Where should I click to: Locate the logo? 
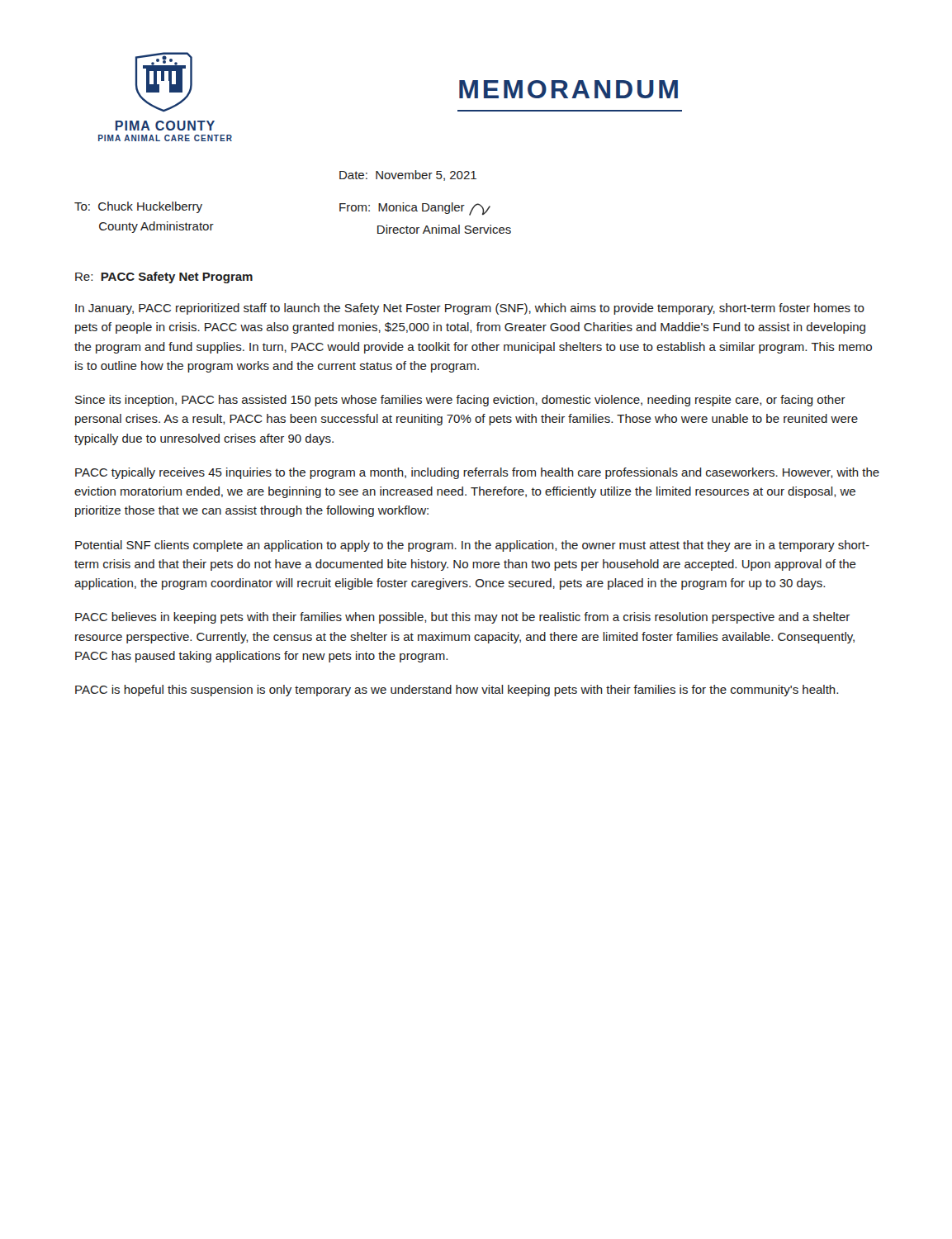[165, 96]
